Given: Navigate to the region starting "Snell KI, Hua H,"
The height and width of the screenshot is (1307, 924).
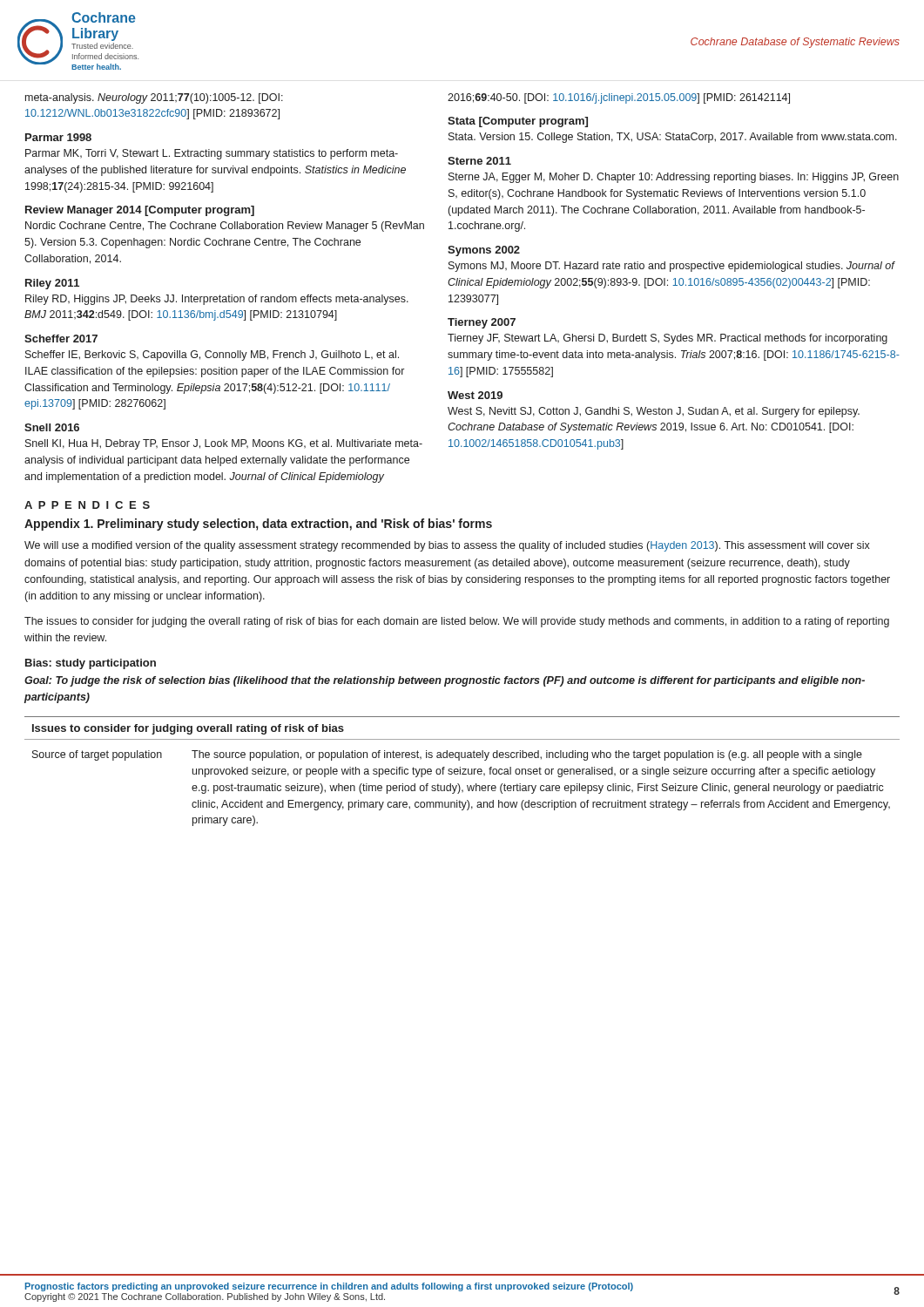Looking at the screenshot, I should tap(223, 460).
